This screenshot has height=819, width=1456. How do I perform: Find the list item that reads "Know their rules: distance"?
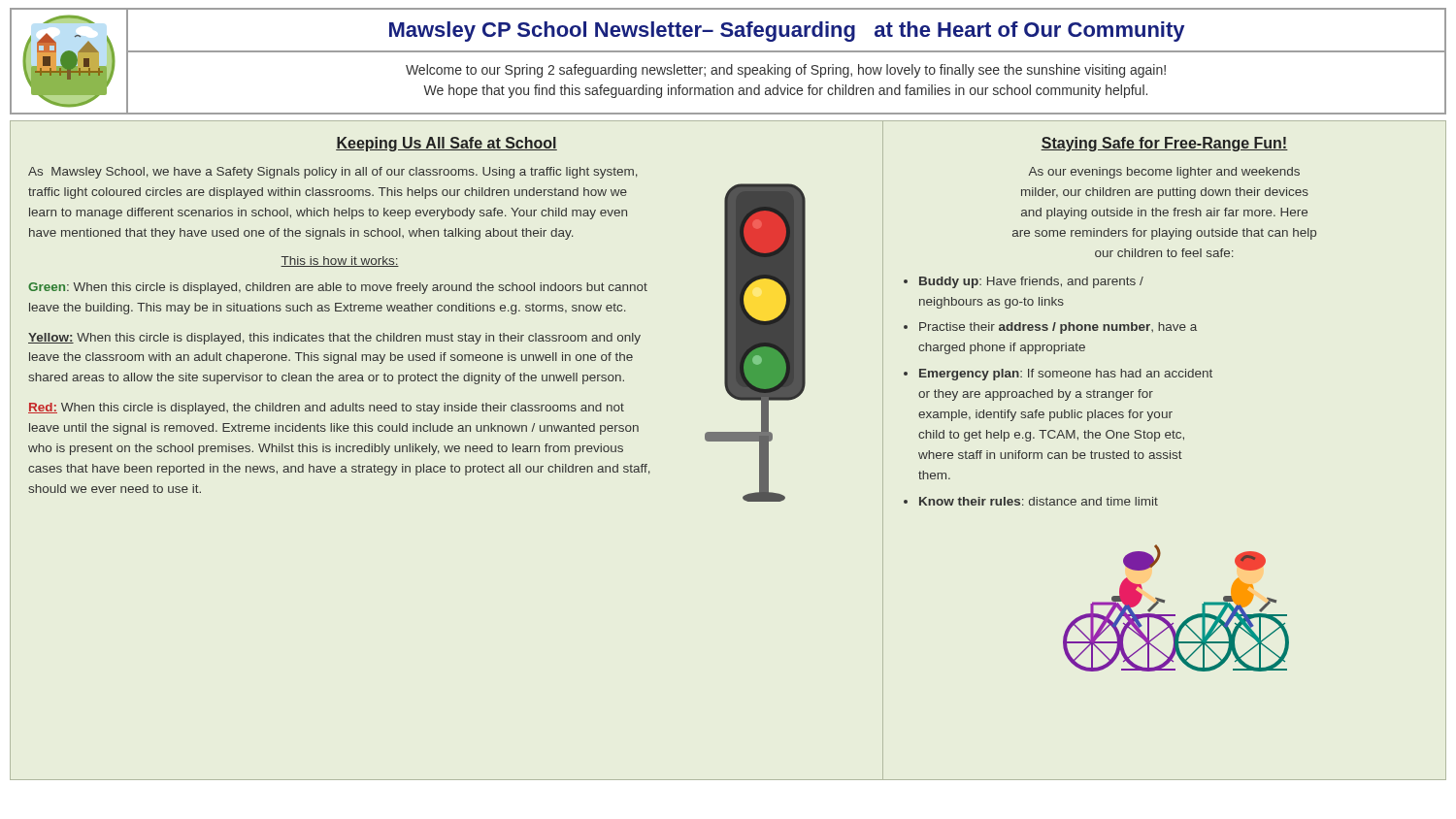coord(1038,501)
